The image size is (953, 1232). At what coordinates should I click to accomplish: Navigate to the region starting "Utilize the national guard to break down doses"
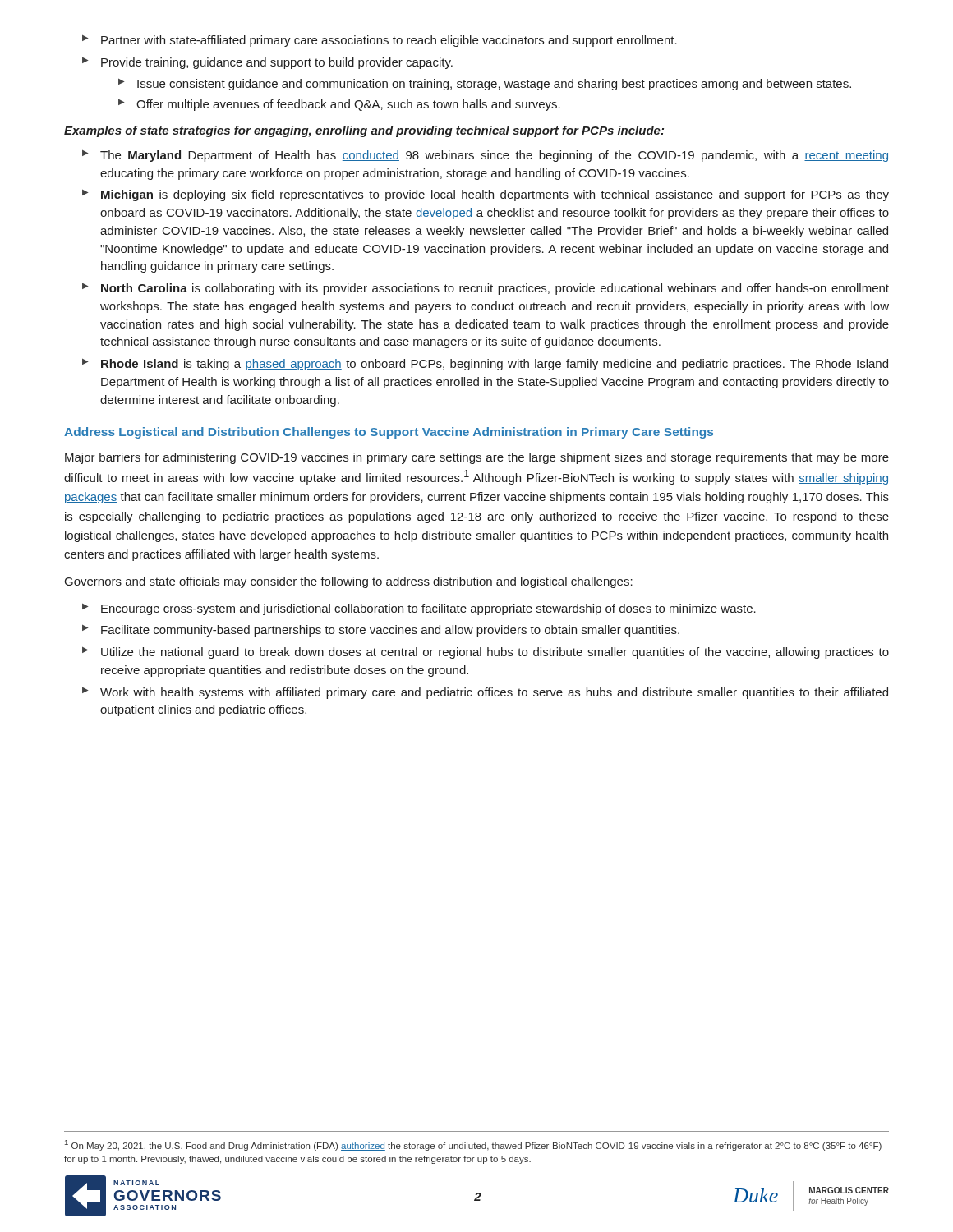(495, 661)
